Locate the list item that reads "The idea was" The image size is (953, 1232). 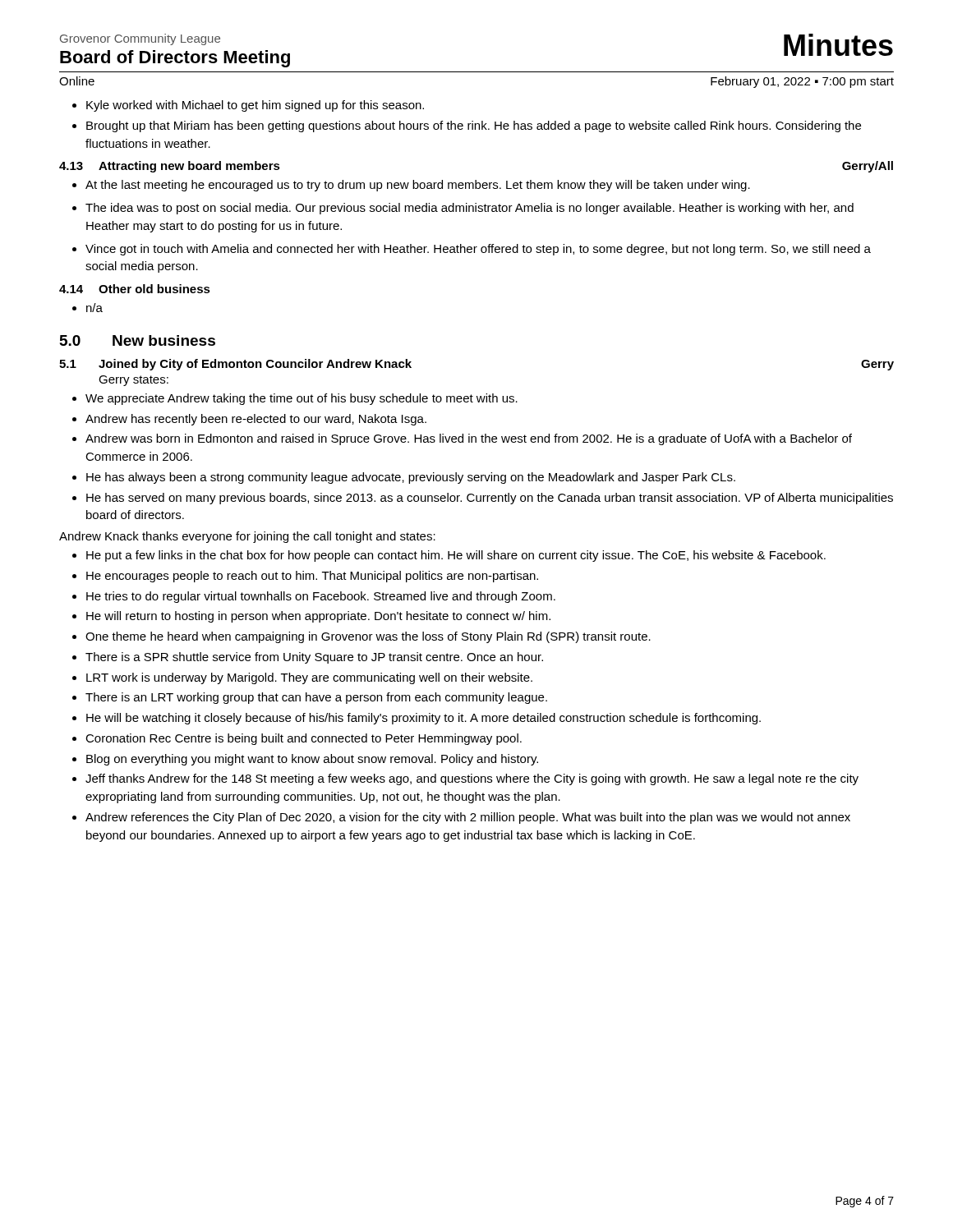(476, 217)
